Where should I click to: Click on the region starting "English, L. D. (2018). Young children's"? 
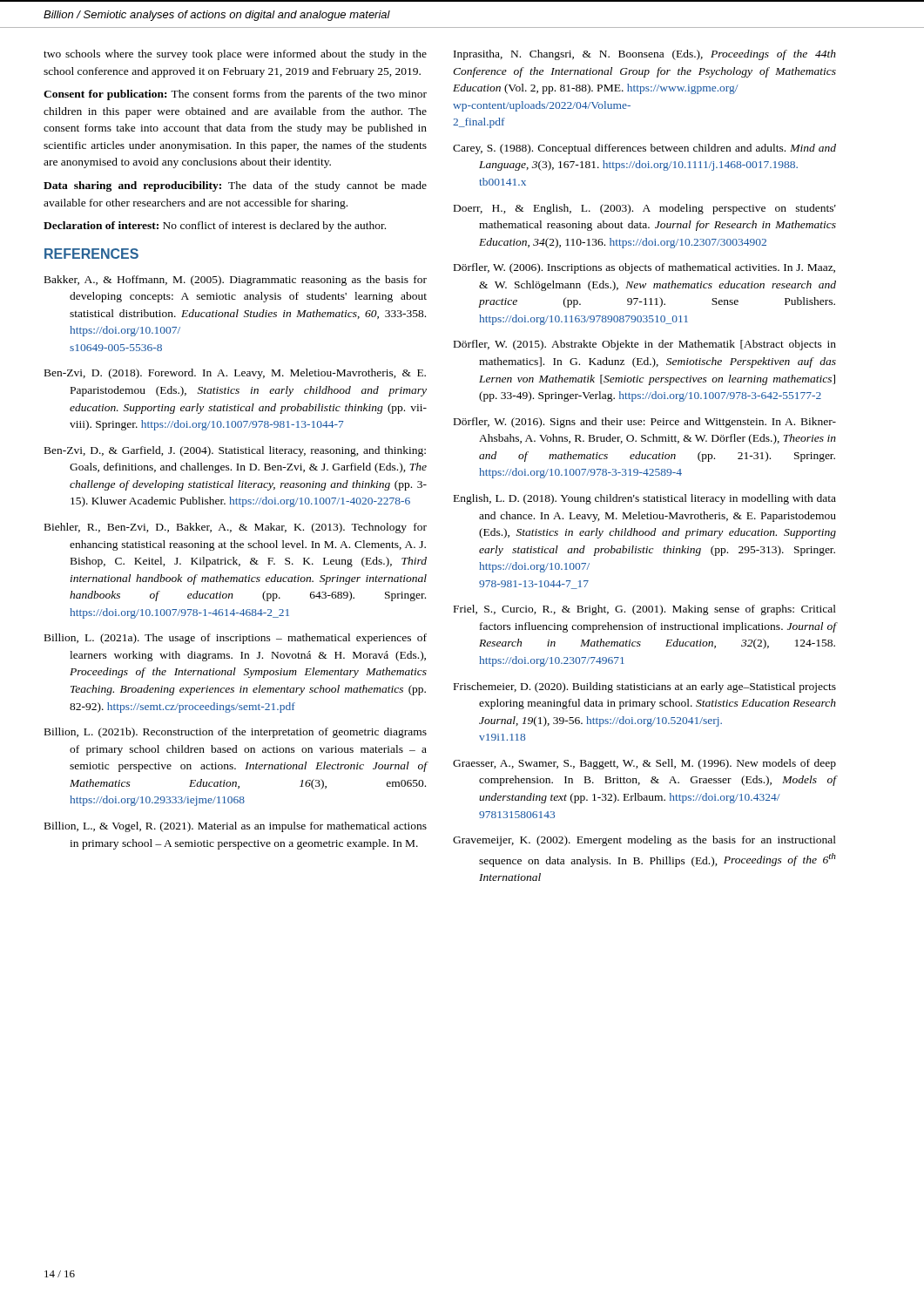point(644,541)
